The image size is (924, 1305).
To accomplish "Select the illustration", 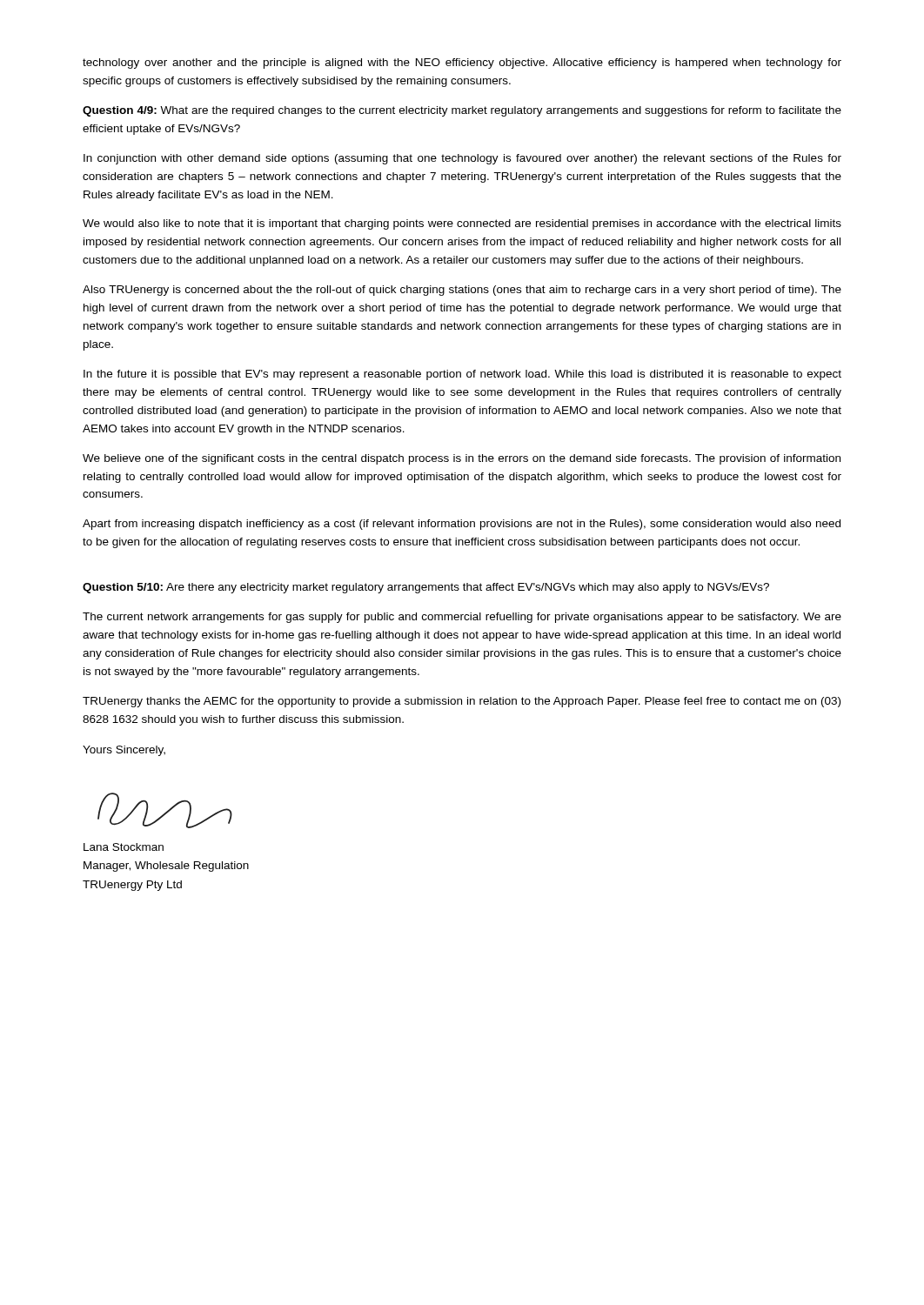I will [x=462, y=804].
